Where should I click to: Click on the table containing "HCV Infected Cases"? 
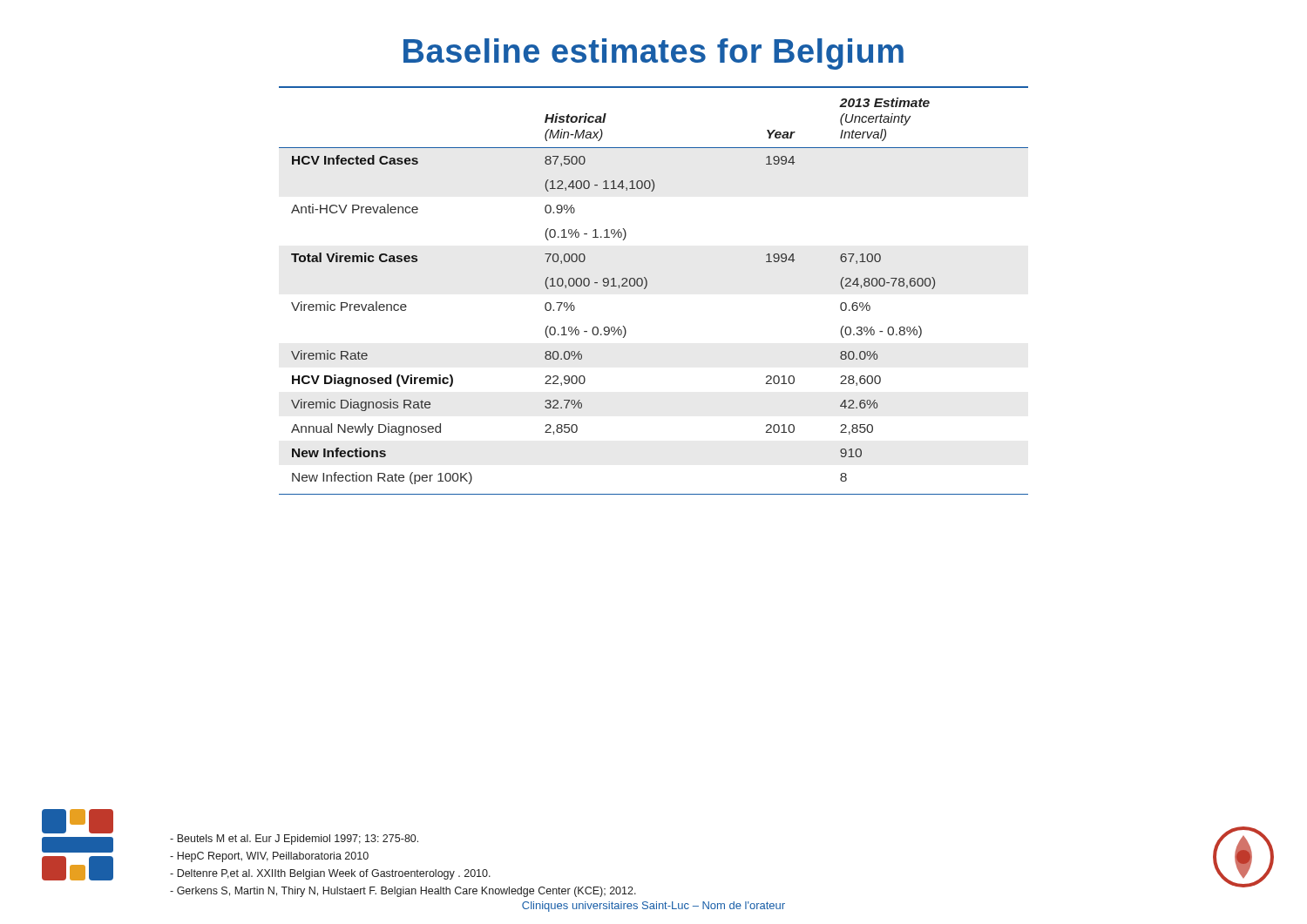[654, 290]
